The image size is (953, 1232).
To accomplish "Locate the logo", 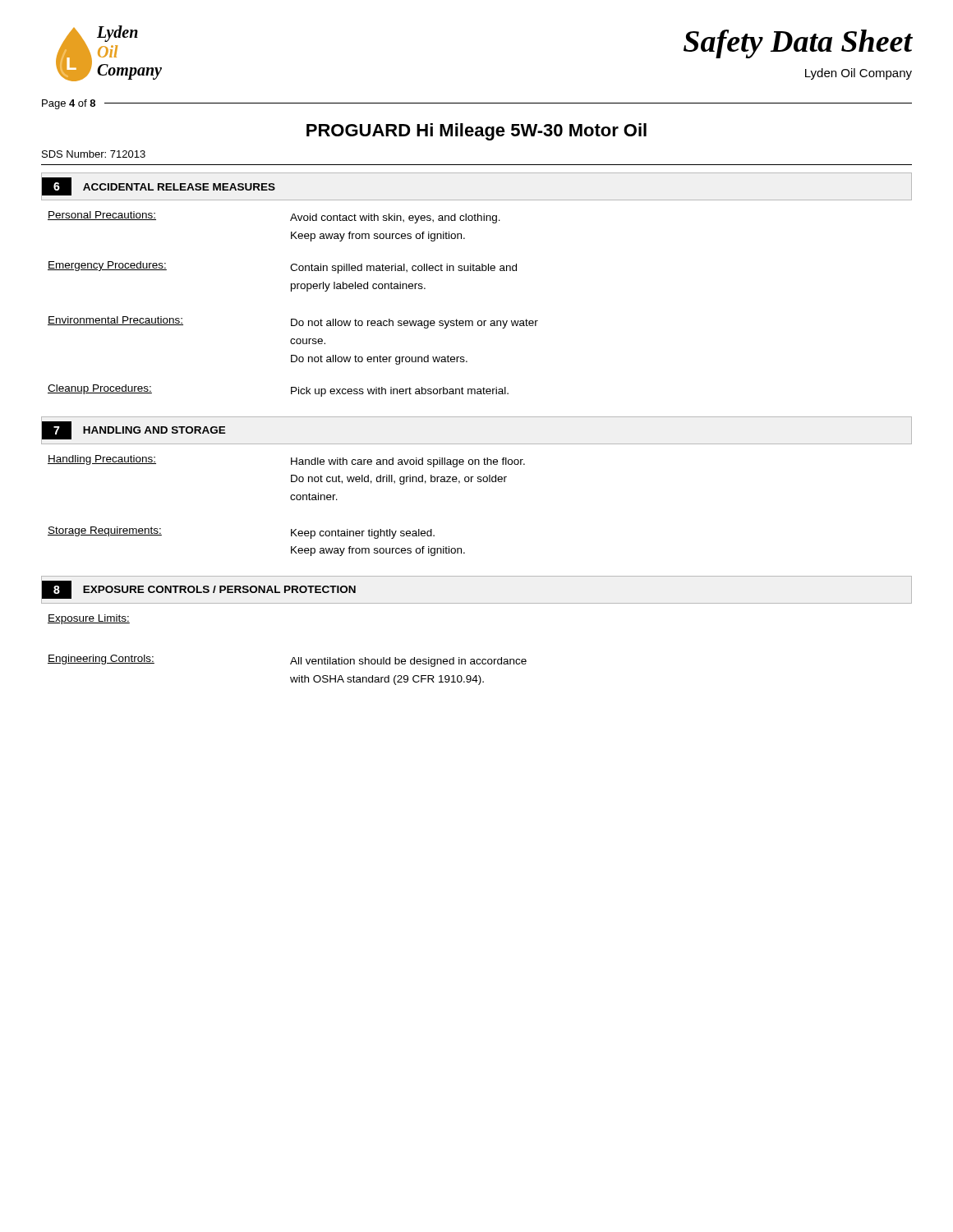I will click(x=103, y=53).
